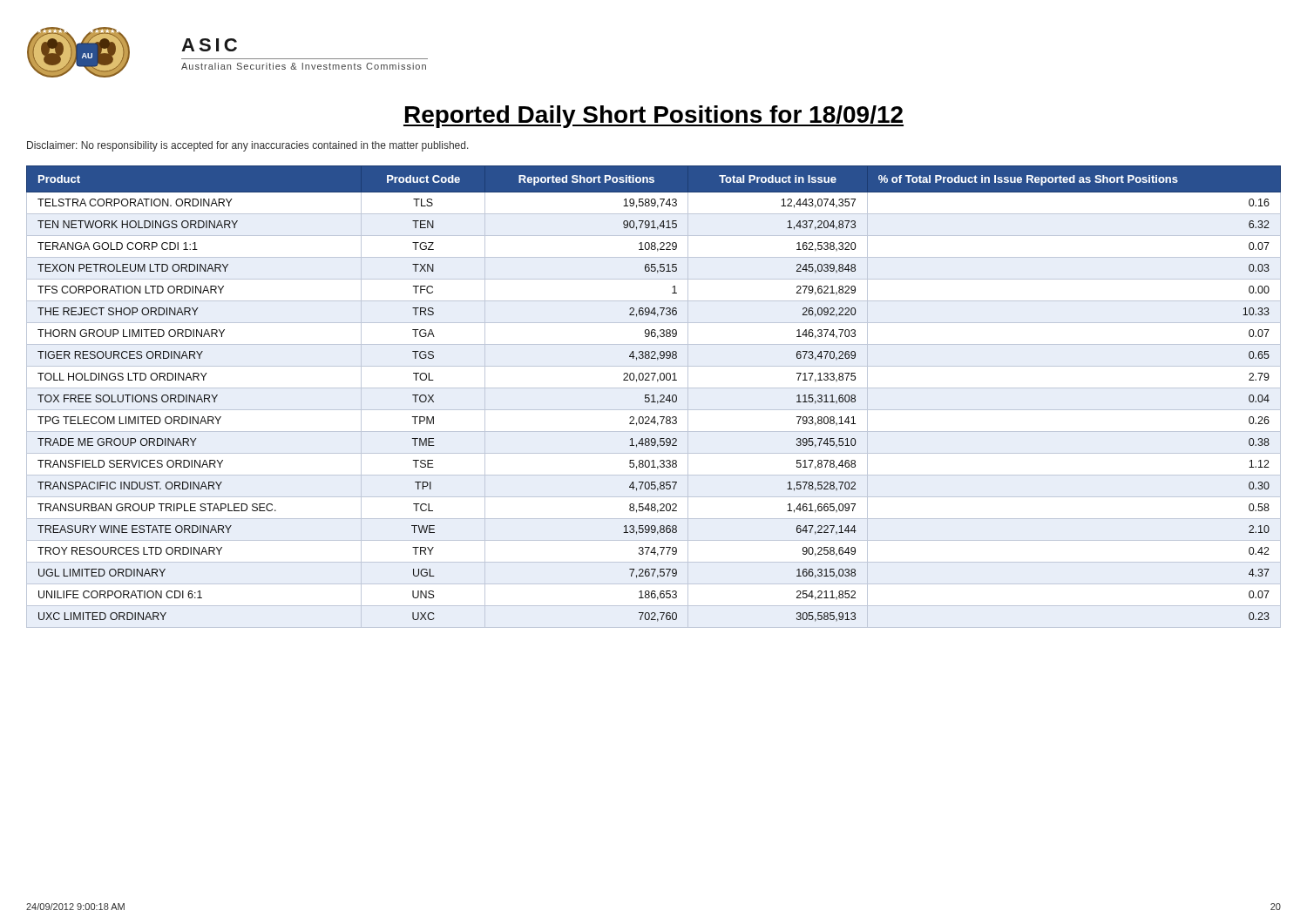Click a logo
The height and width of the screenshot is (924, 1307).
227,52
